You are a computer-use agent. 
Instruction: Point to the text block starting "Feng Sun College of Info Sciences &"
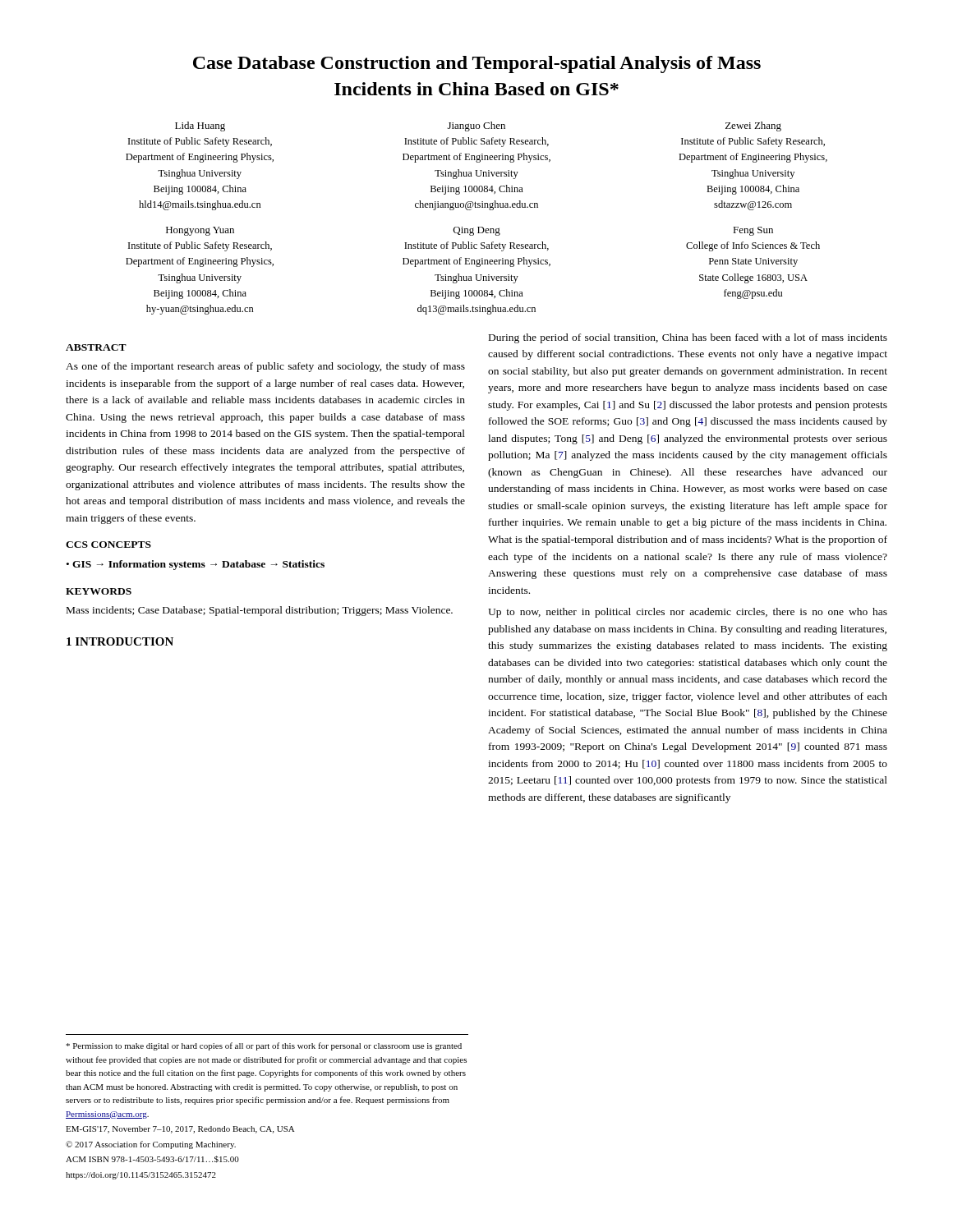coord(753,262)
